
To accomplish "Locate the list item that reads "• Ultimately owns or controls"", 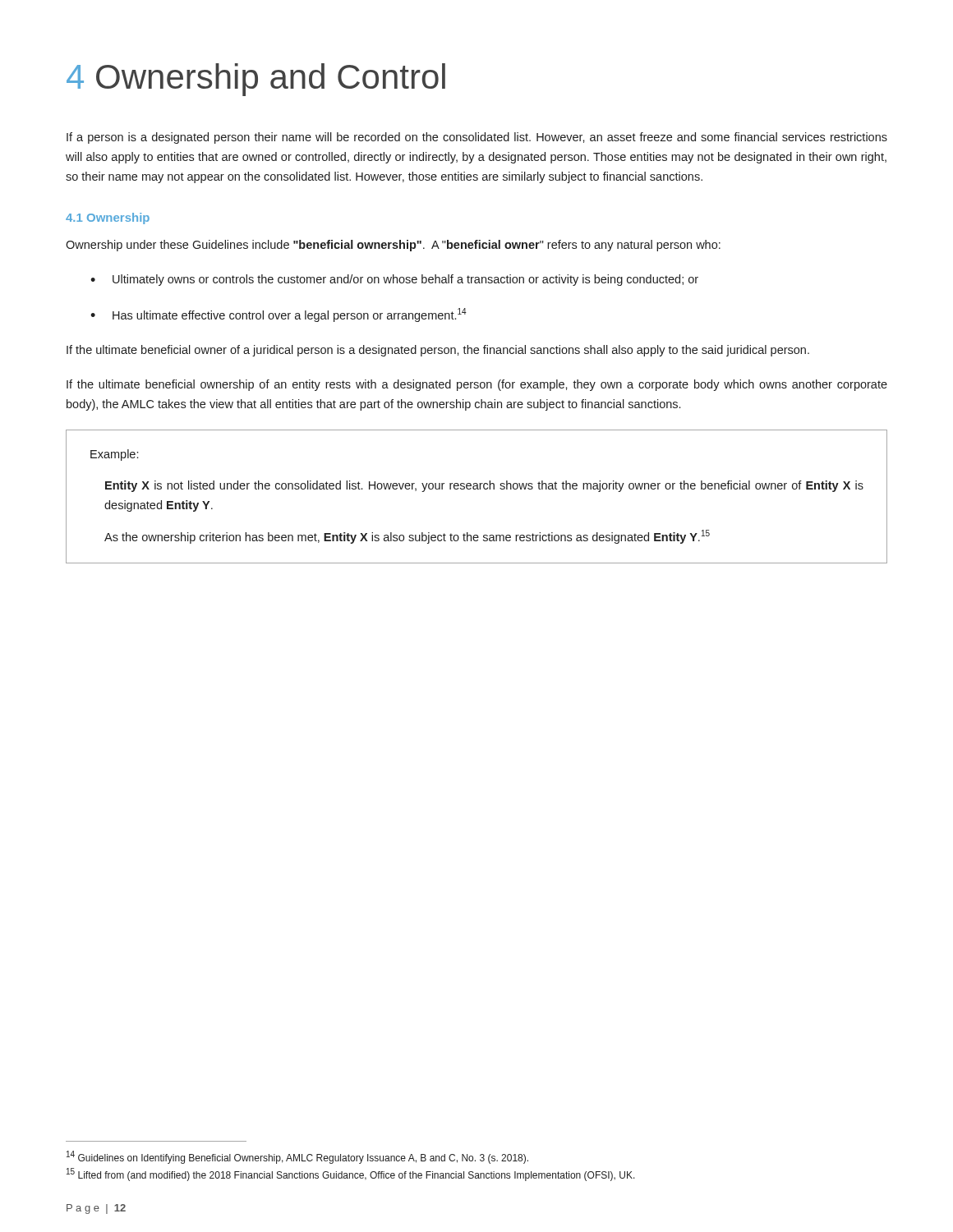I will [394, 281].
